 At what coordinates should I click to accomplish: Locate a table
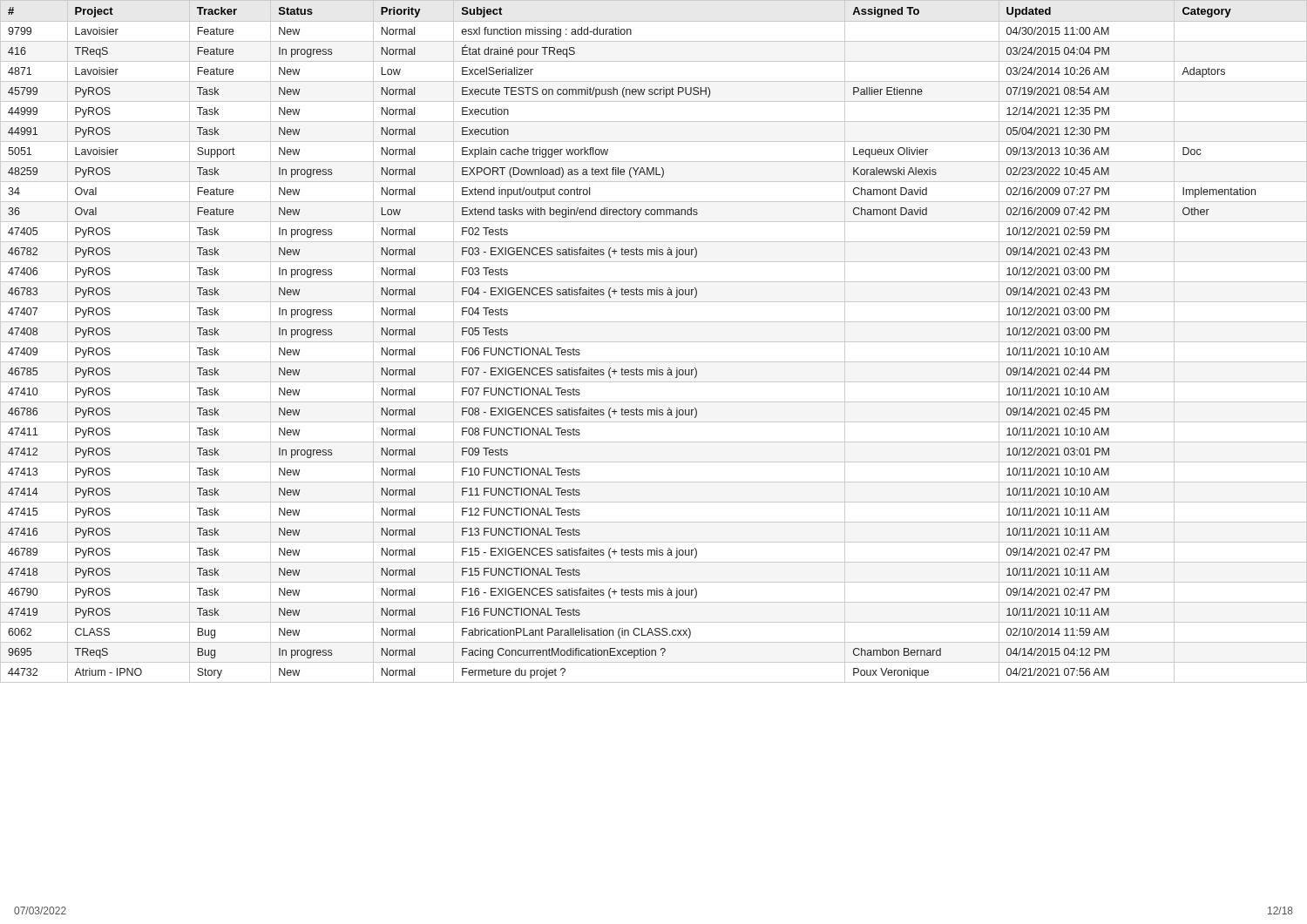tap(654, 341)
